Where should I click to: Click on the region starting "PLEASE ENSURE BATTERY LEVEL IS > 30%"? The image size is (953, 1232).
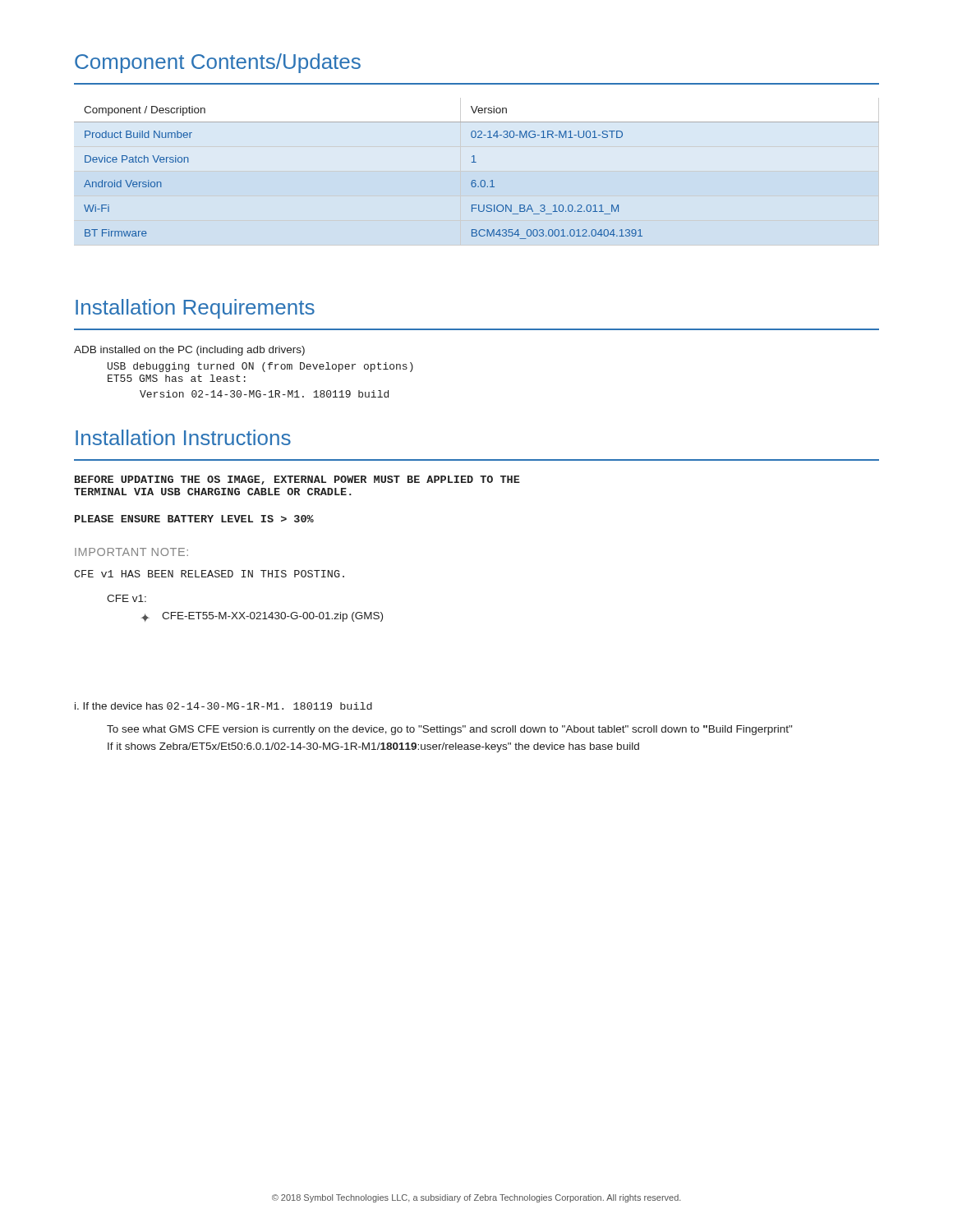point(194,520)
